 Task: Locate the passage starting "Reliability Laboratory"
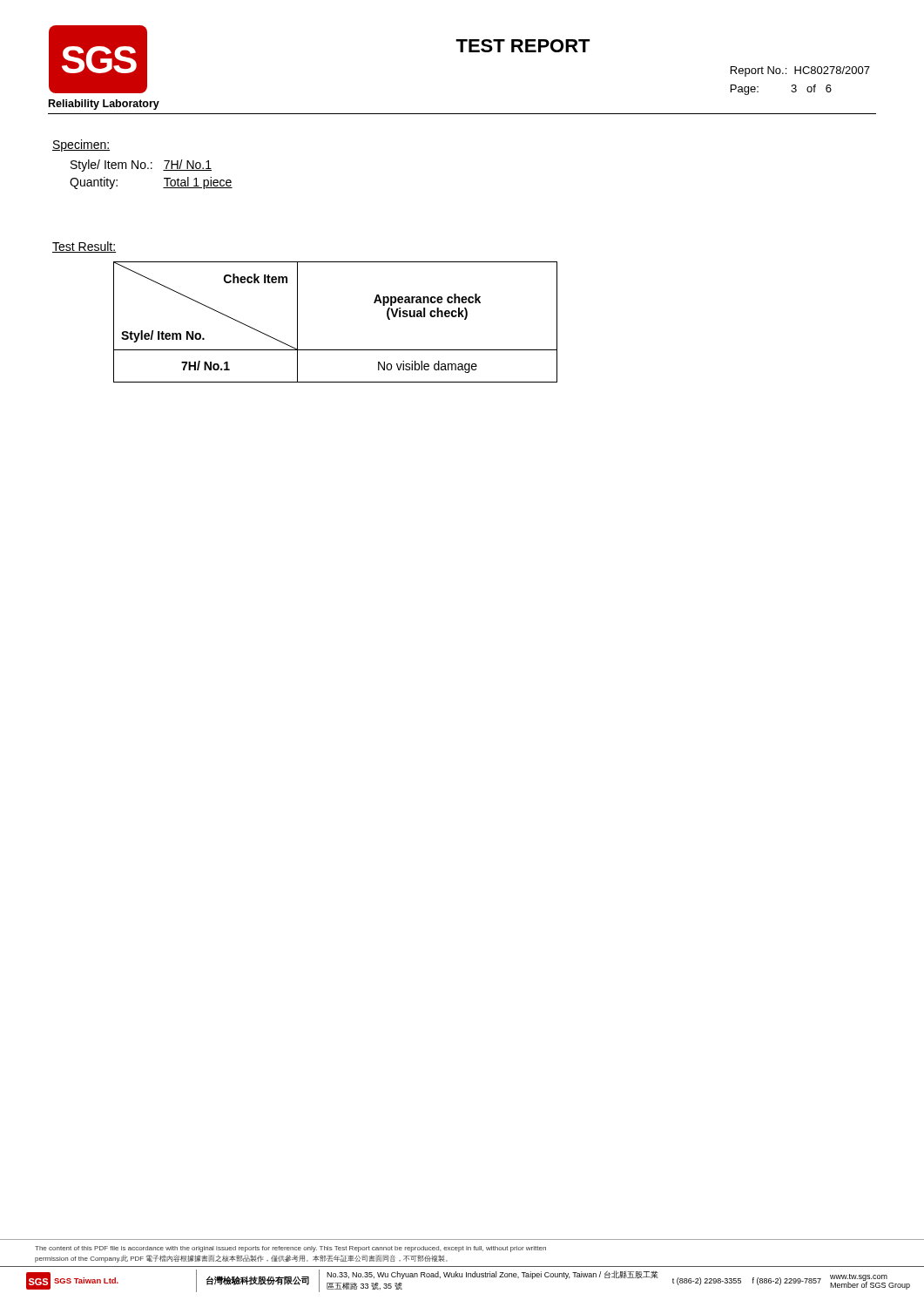click(104, 104)
